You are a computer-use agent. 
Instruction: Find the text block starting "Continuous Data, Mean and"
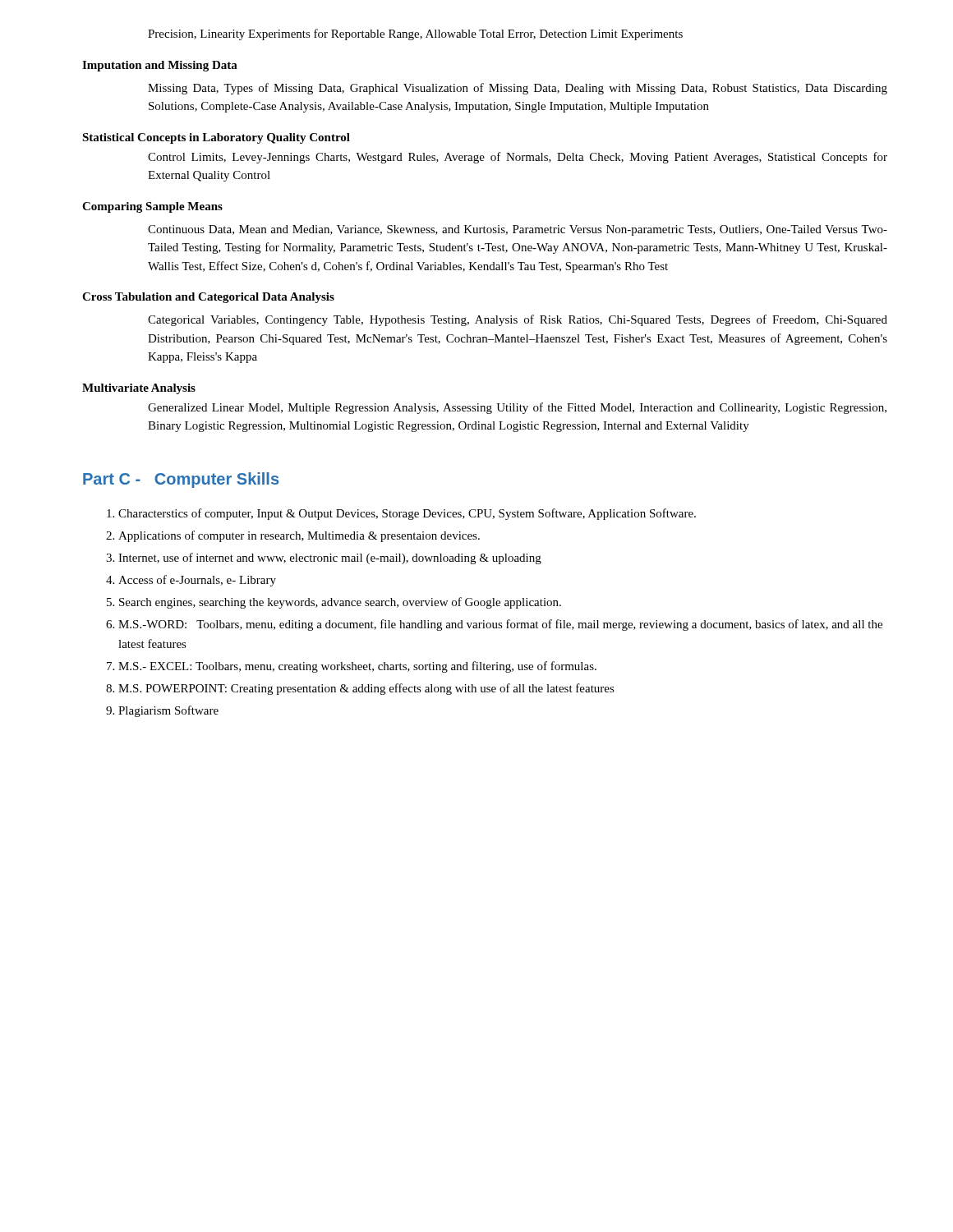point(518,247)
